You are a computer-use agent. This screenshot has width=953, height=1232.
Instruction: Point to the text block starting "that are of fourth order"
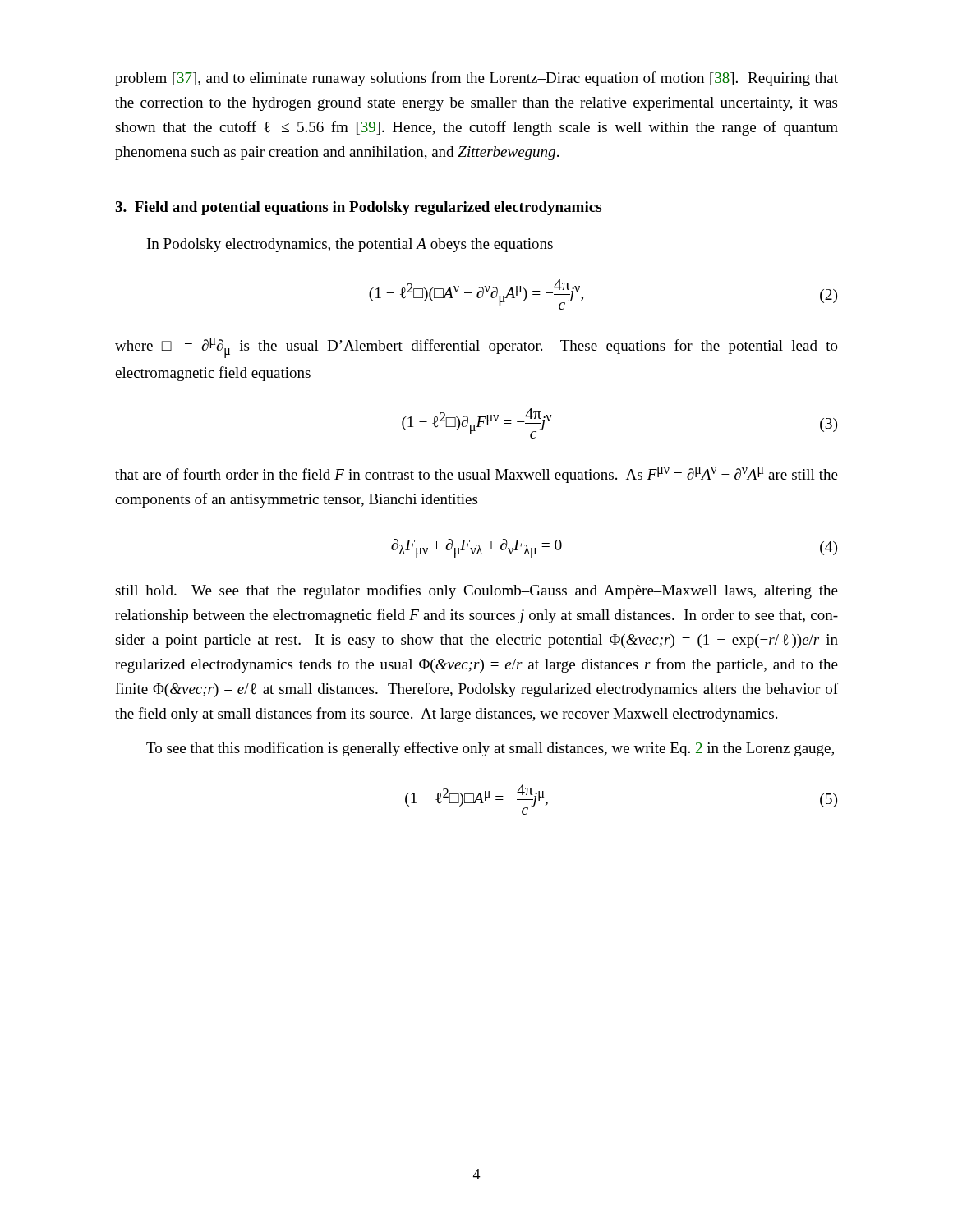[476, 485]
